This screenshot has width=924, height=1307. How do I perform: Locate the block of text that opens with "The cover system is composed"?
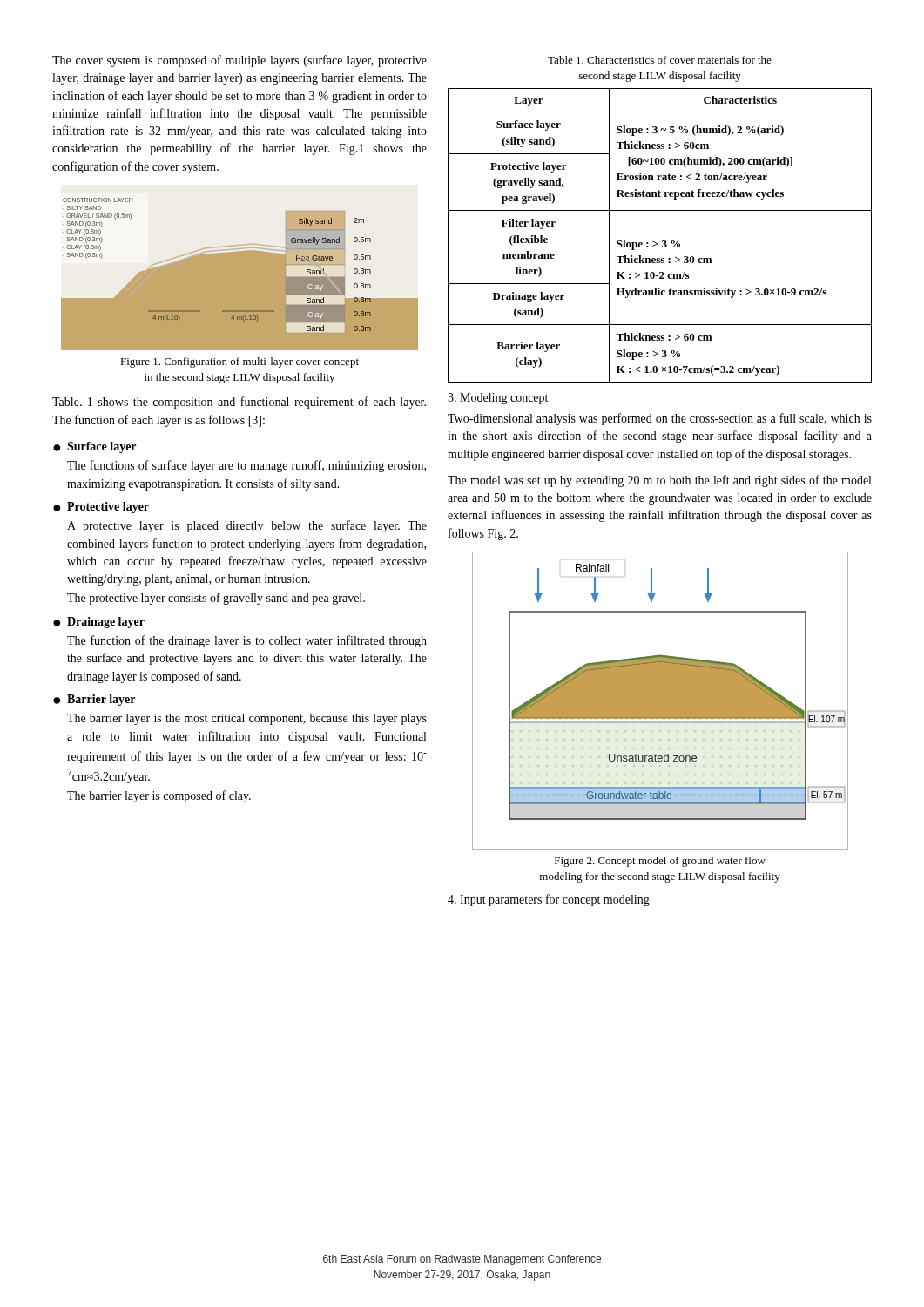pos(240,114)
